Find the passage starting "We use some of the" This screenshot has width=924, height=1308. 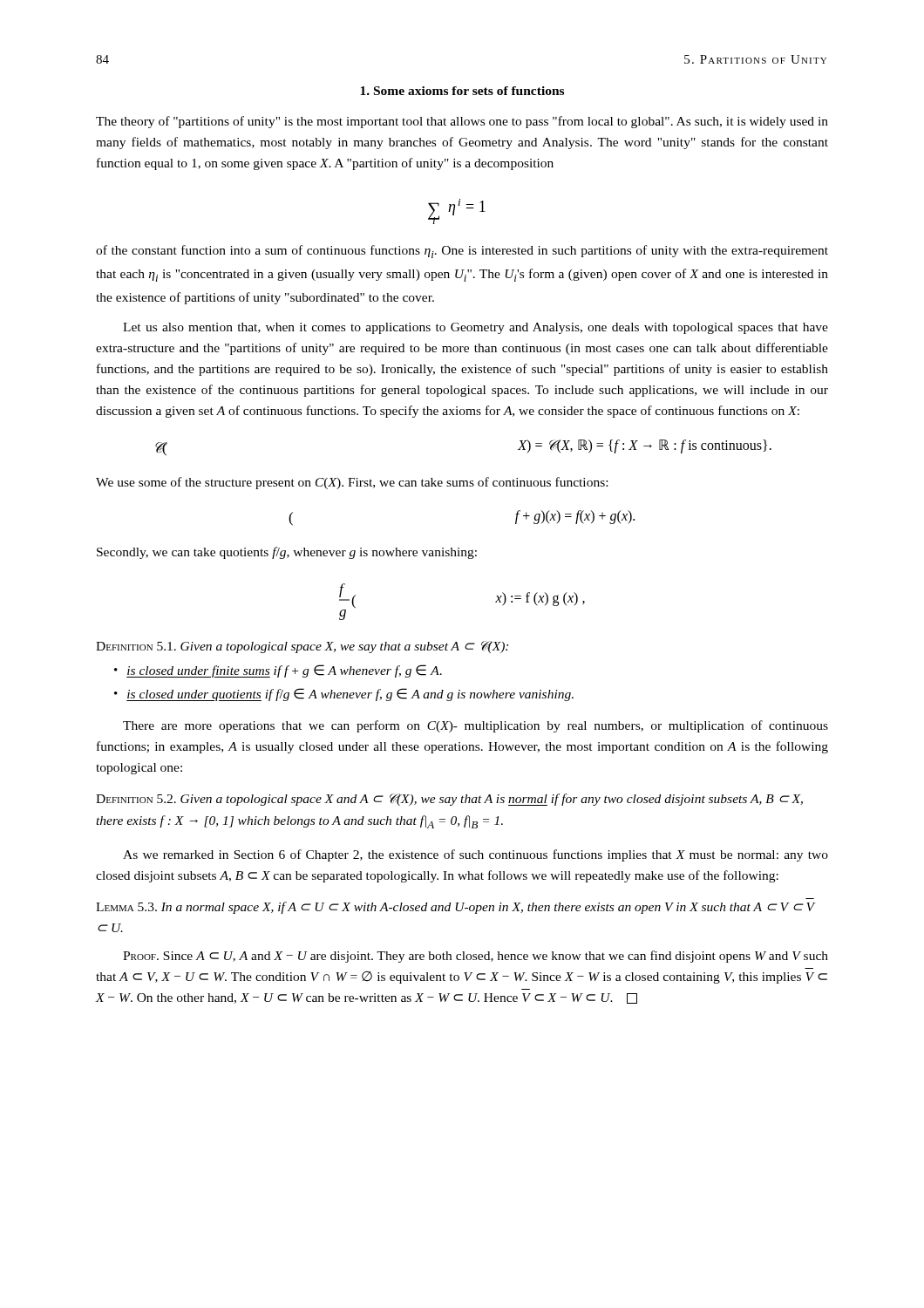click(x=352, y=482)
